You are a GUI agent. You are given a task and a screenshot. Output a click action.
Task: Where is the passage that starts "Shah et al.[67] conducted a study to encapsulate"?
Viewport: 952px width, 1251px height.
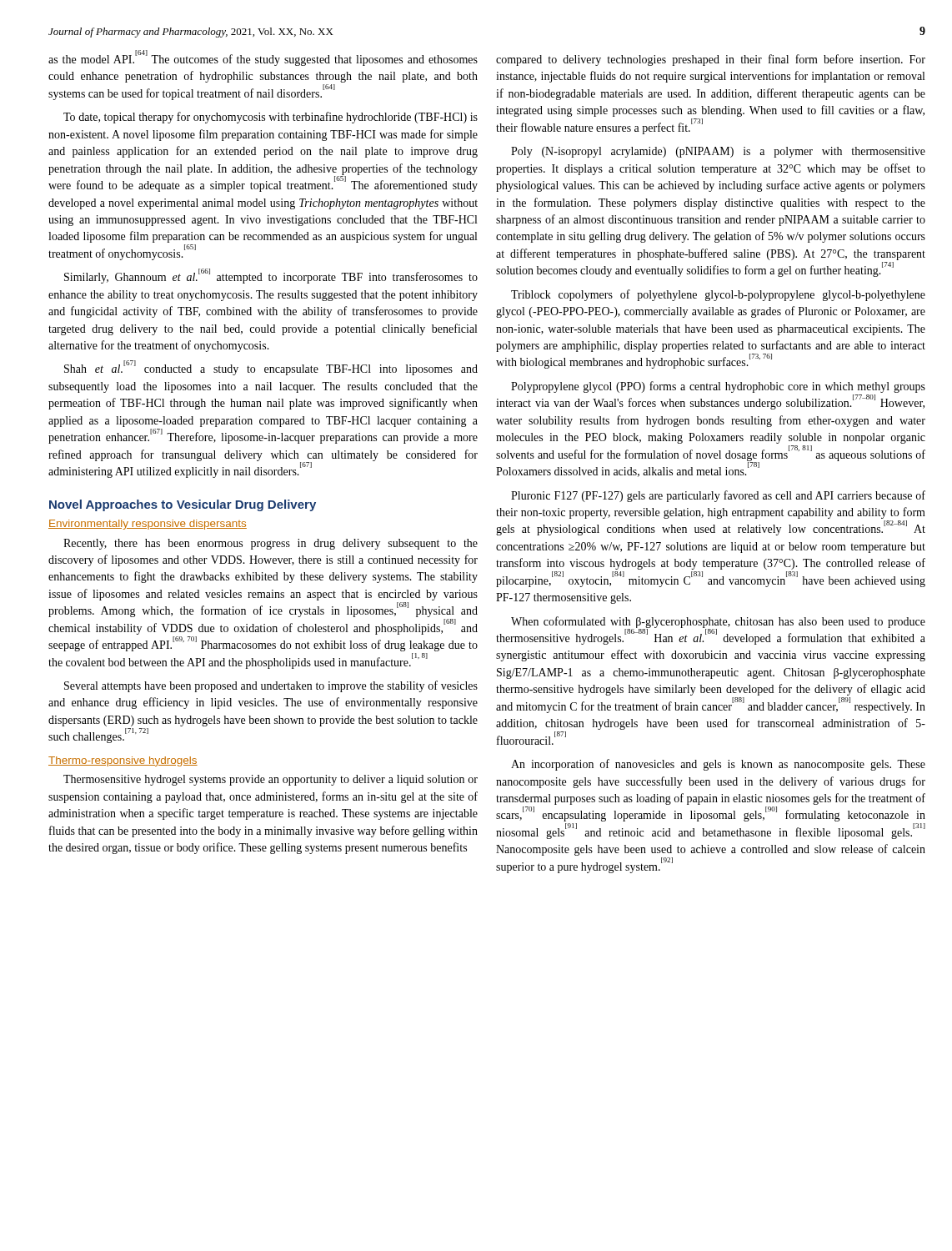263,420
